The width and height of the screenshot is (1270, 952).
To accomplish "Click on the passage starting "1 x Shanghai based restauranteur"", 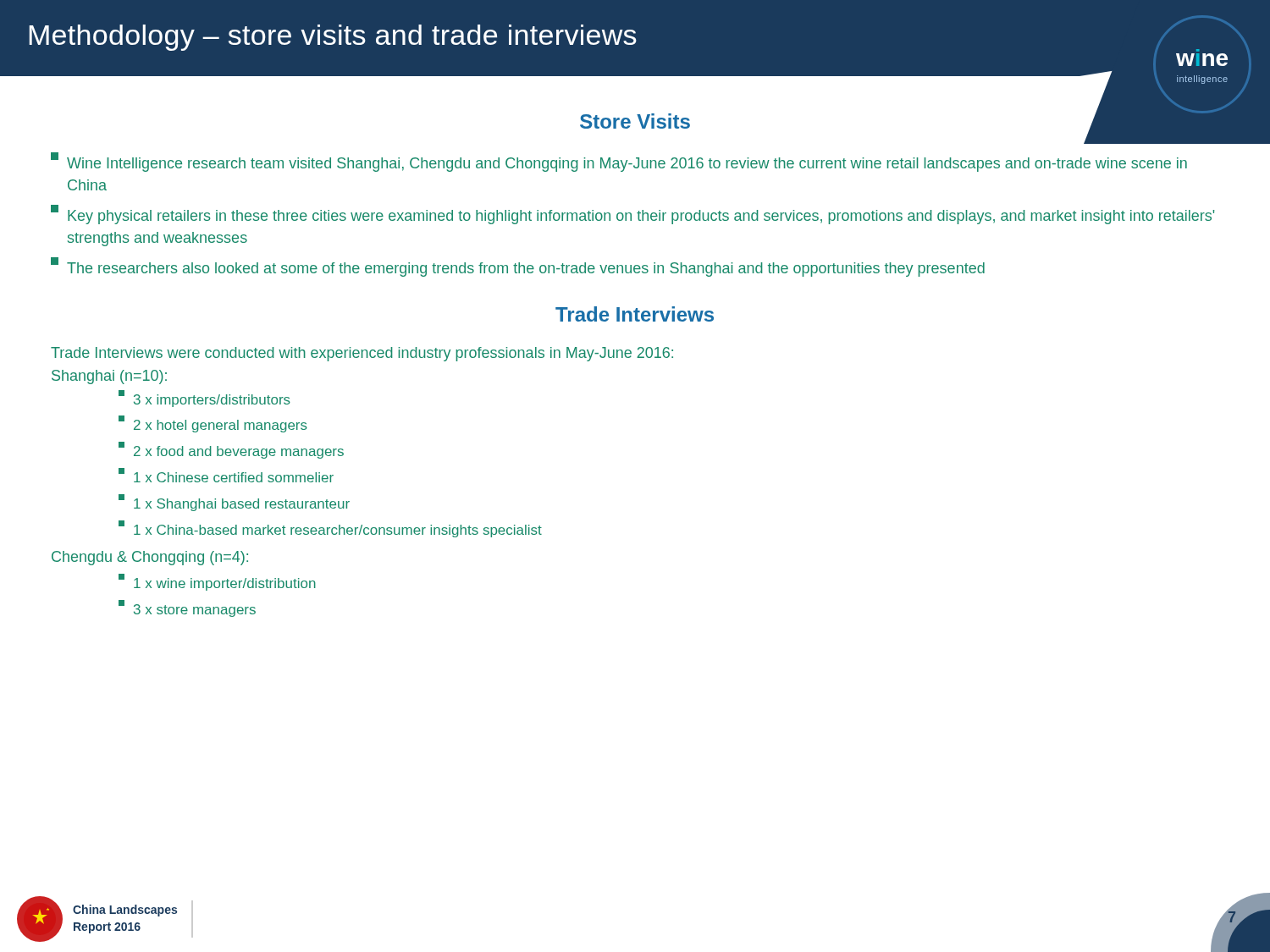I will tap(234, 504).
